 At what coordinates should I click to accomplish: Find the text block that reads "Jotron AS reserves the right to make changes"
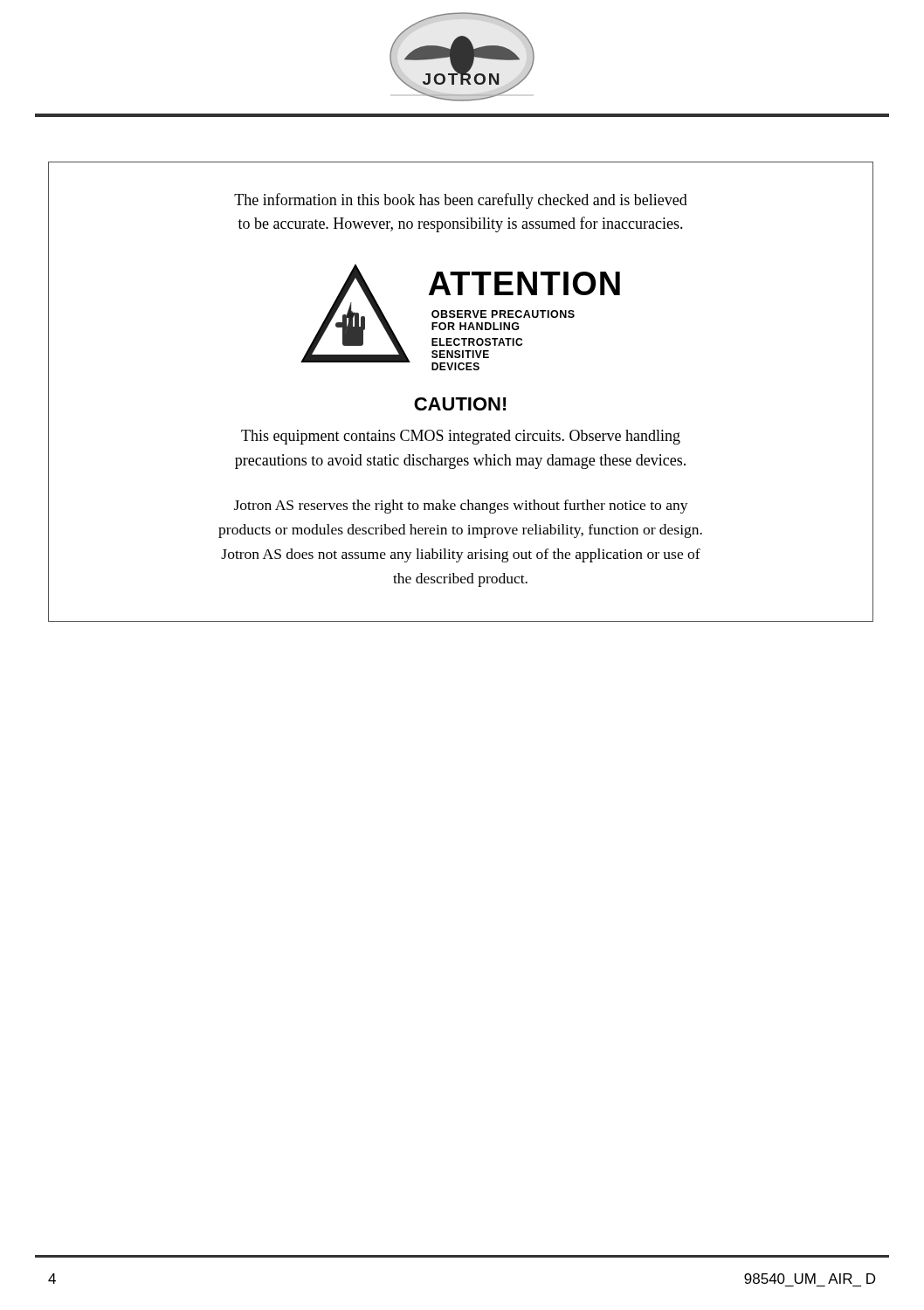461,541
